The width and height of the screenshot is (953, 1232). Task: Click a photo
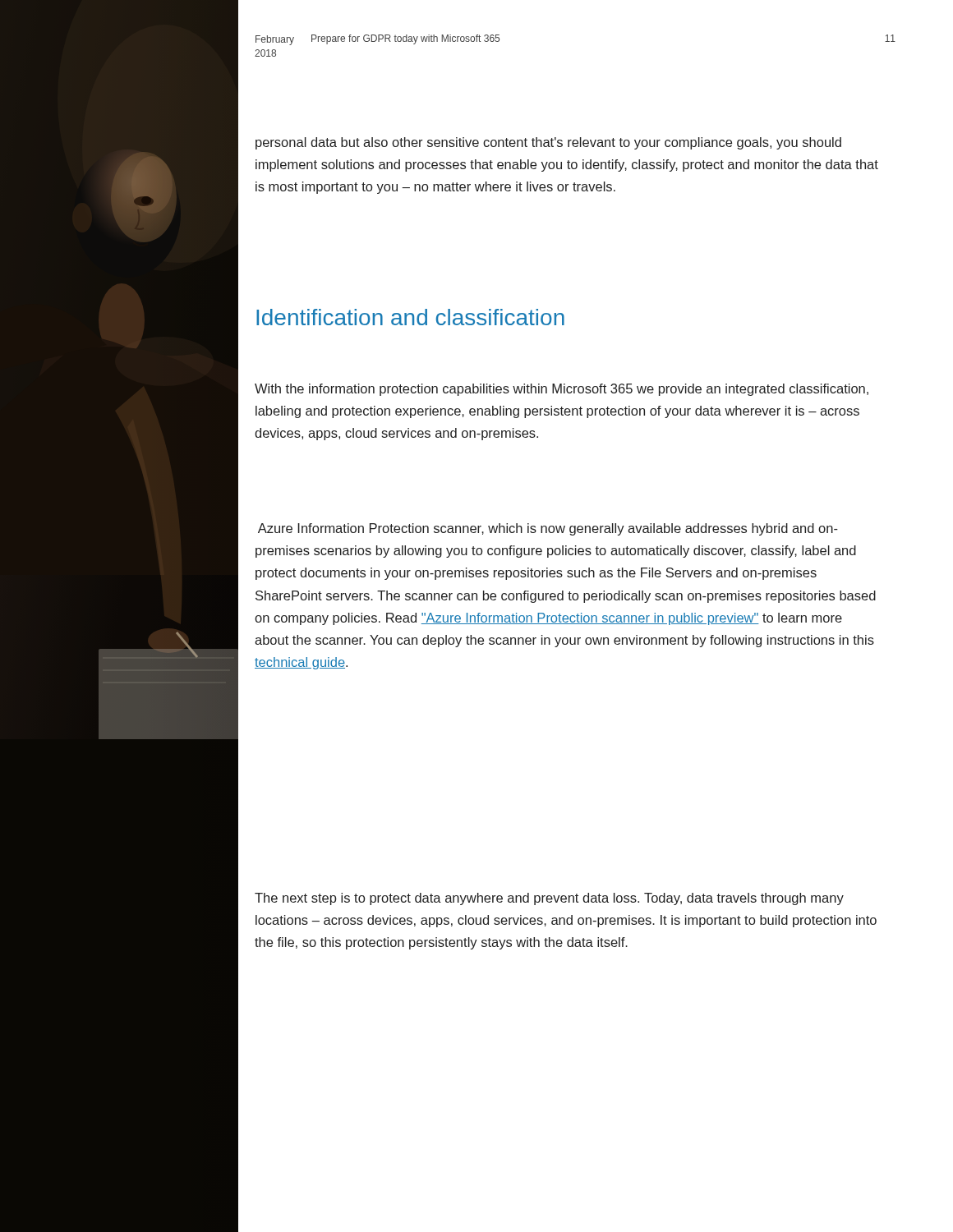pyautogui.click(x=119, y=616)
